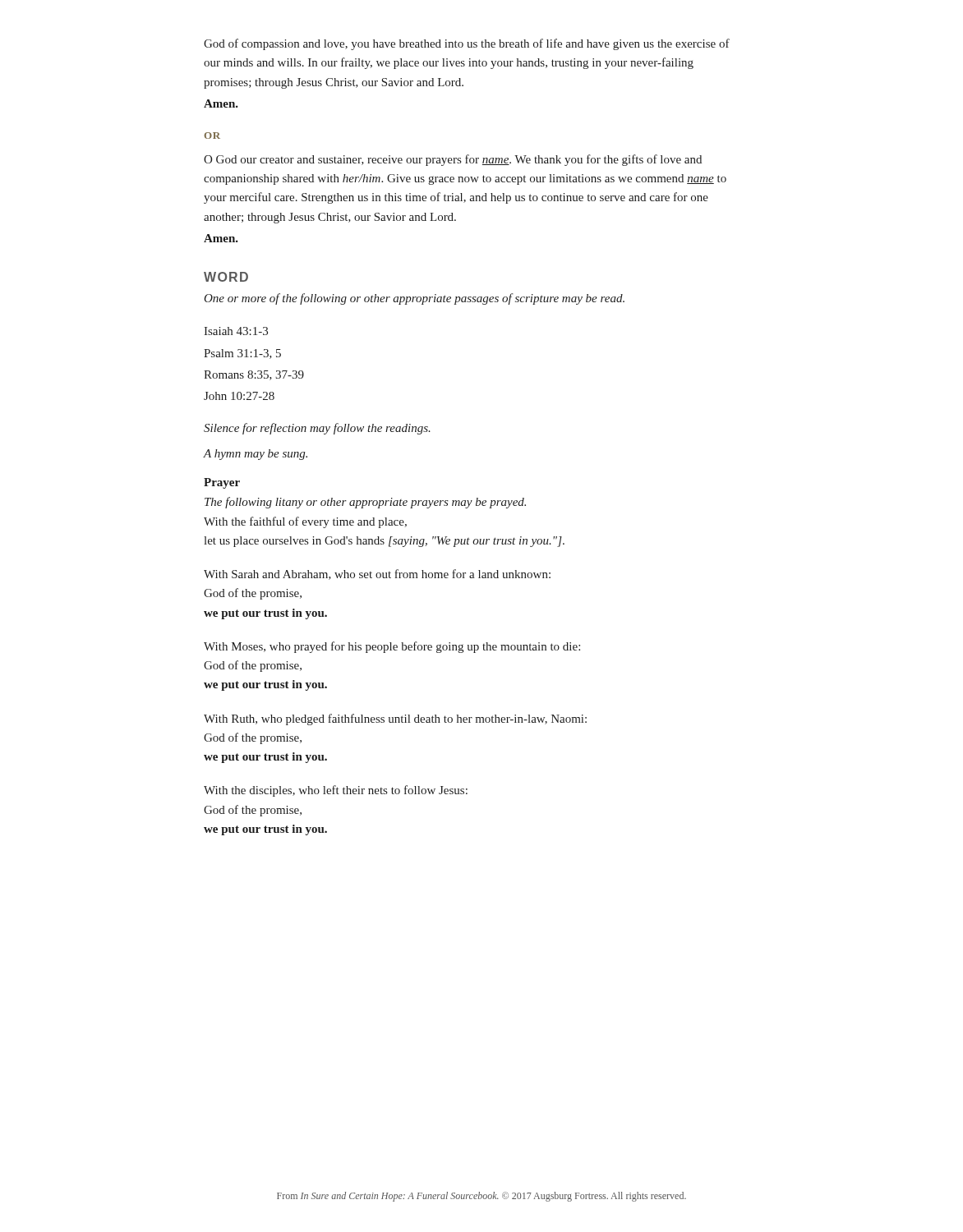Image resolution: width=963 pixels, height=1232 pixels.
Task: Find the text block starting "The following litany or"
Action: click(x=384, y=521)
